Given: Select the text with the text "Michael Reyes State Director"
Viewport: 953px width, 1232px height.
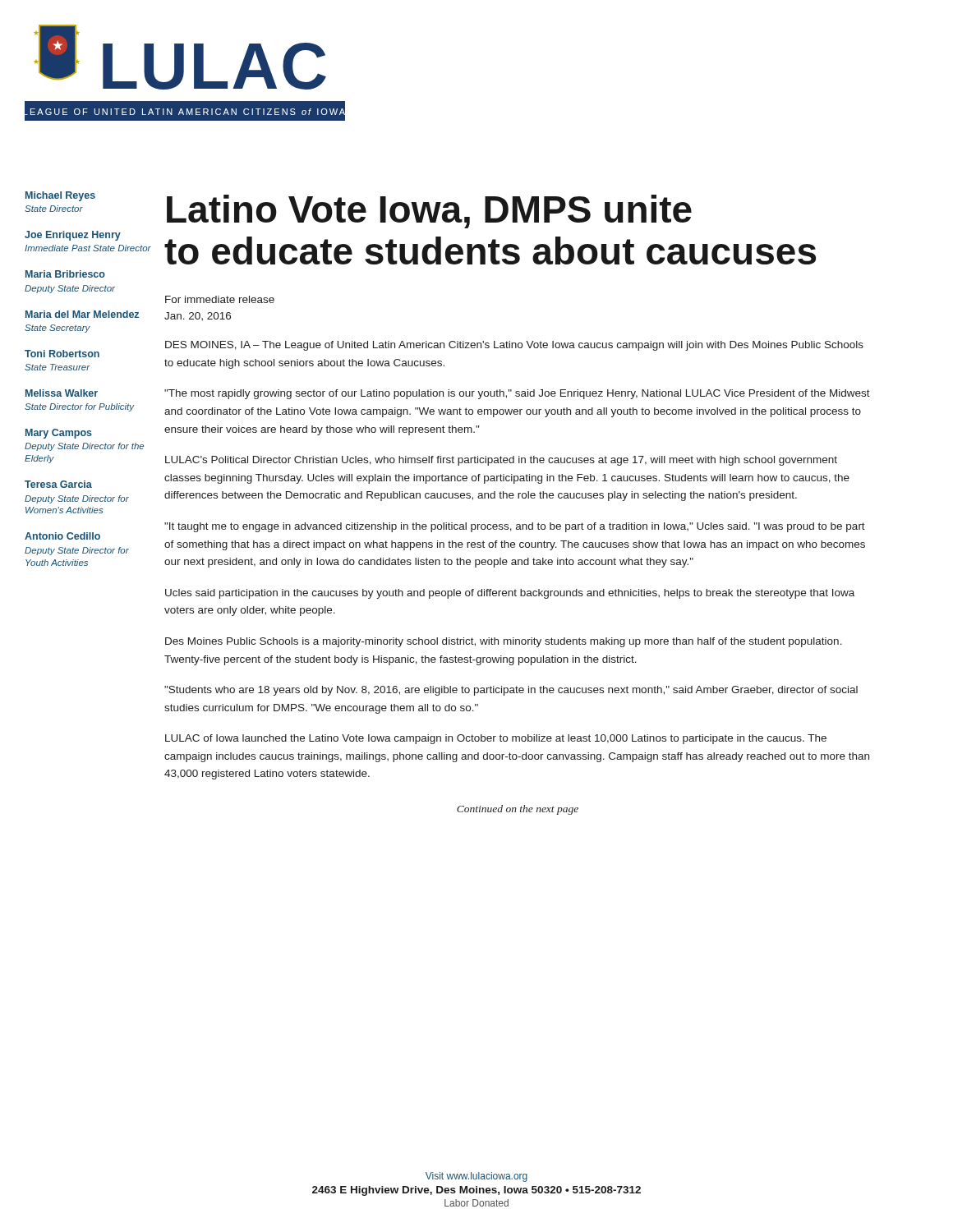Looking at the screenshot, I should (x=88, y=202).
